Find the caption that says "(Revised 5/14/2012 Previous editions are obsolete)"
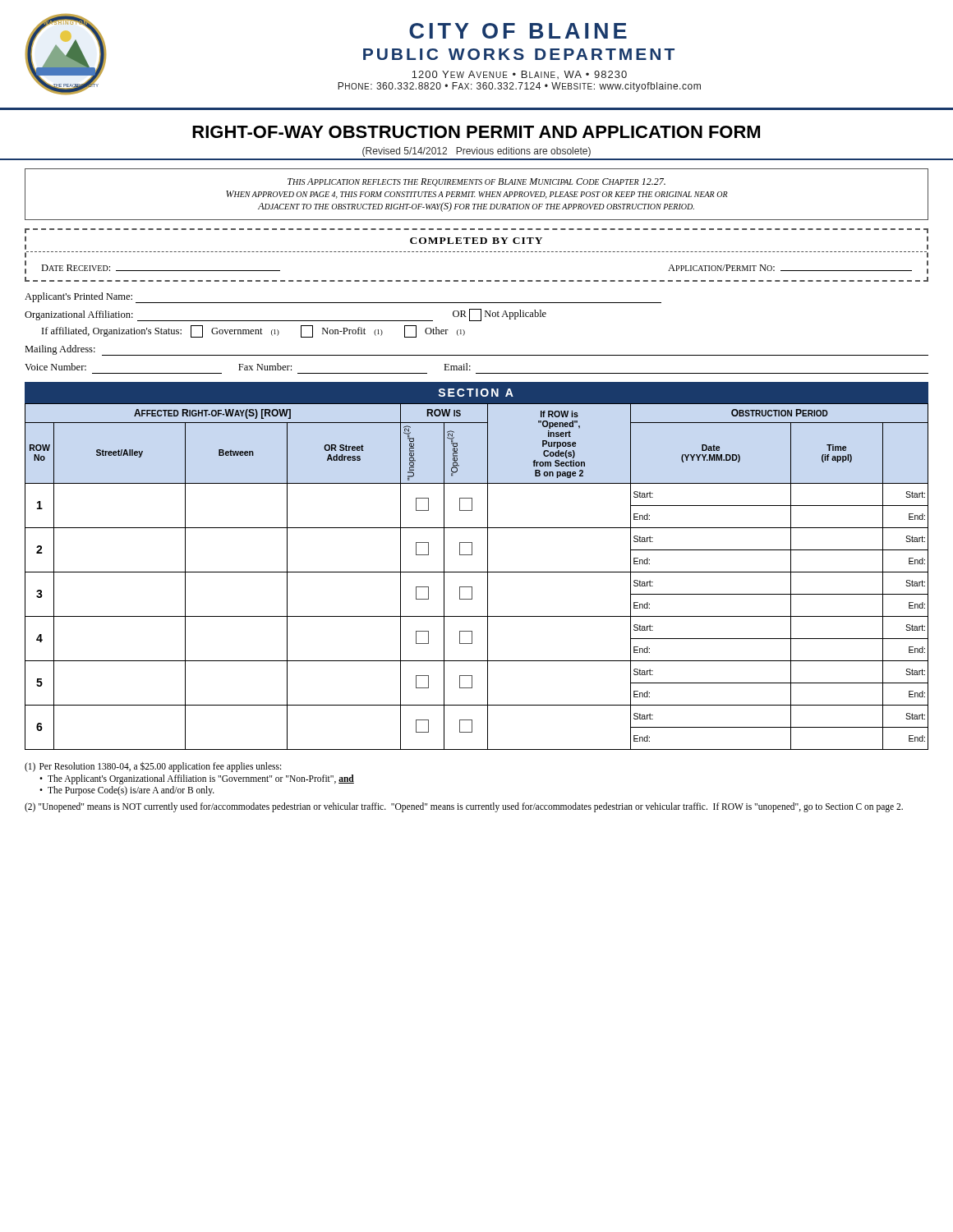 [x=476, y=151]
